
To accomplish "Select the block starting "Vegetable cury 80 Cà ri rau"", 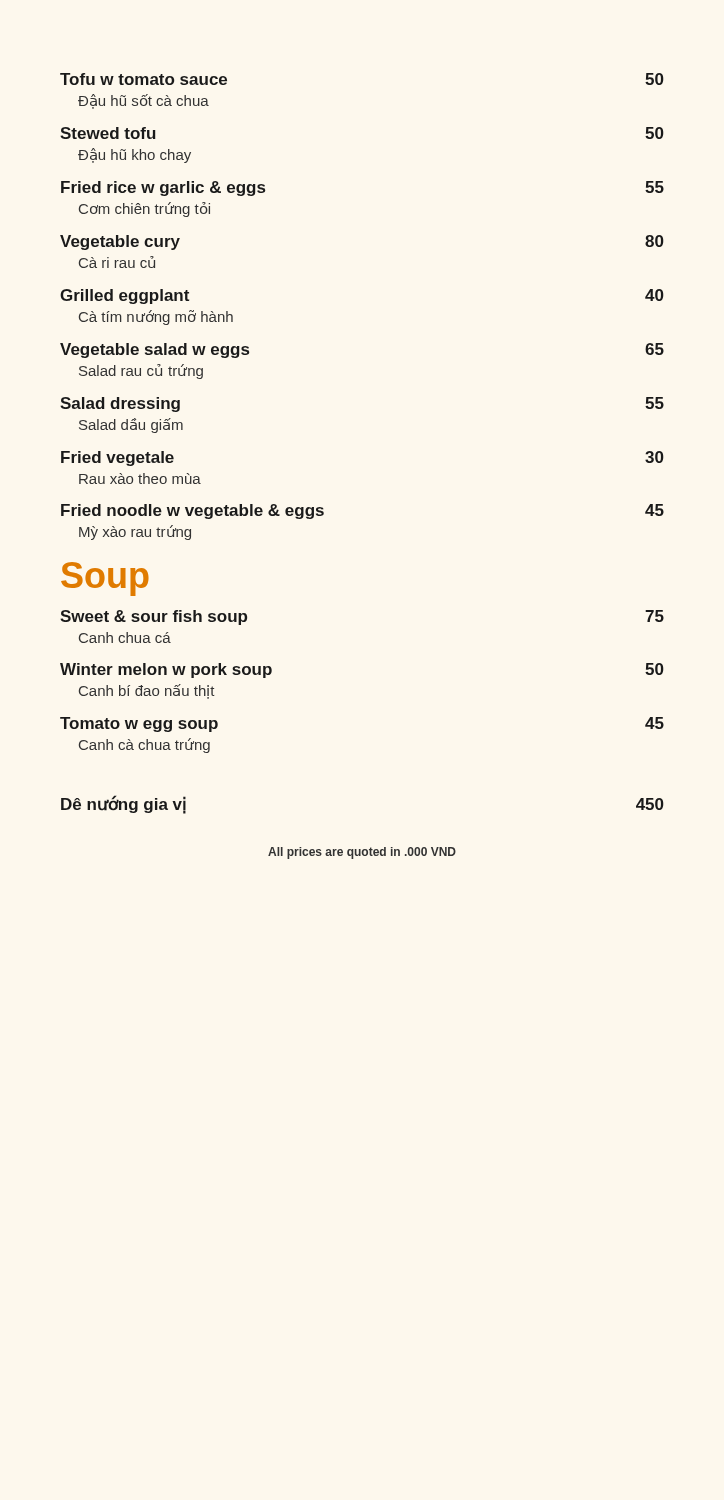I will pyautogui.click(x=118, y=242).
